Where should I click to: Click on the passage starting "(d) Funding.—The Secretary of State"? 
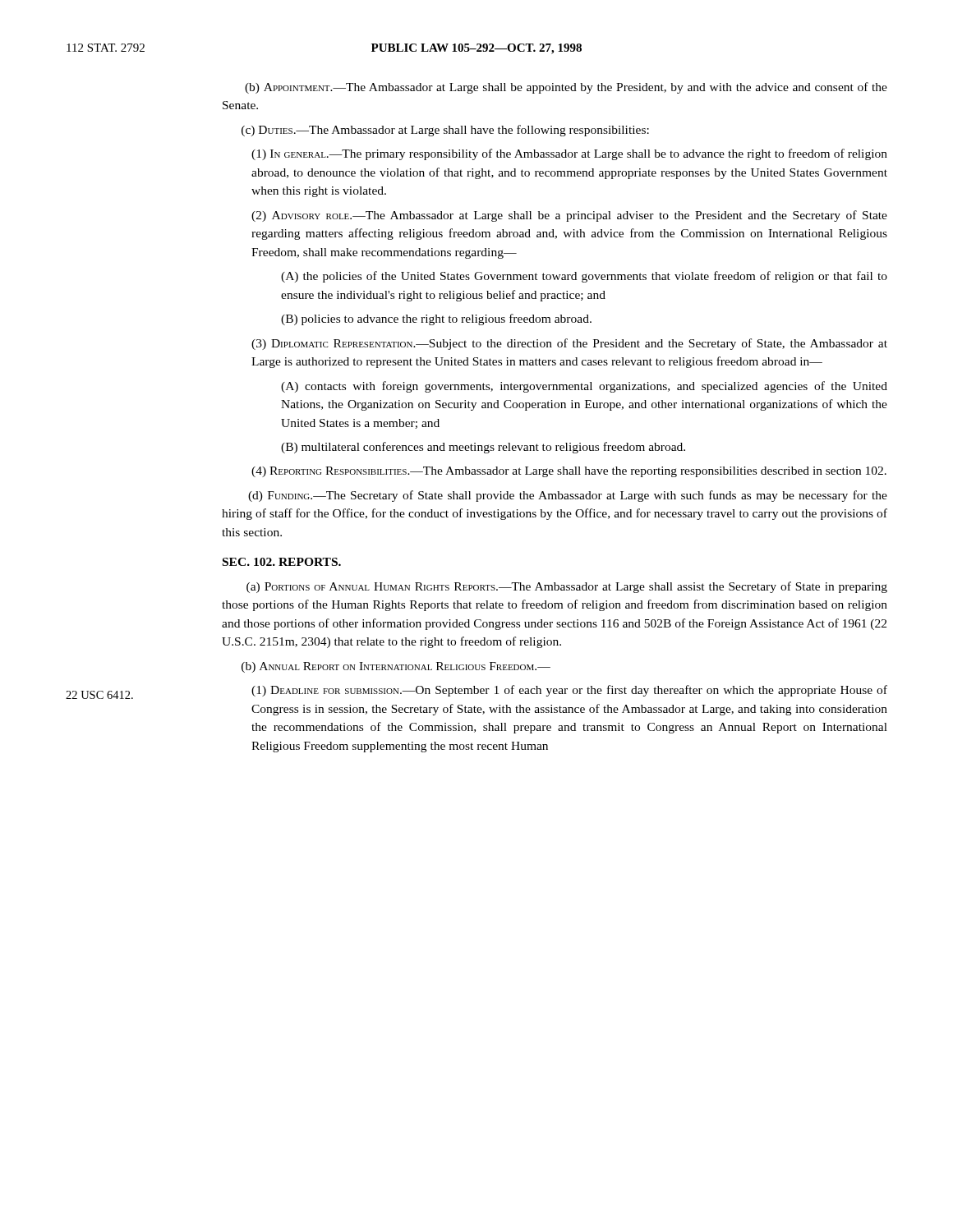point(555,513)
